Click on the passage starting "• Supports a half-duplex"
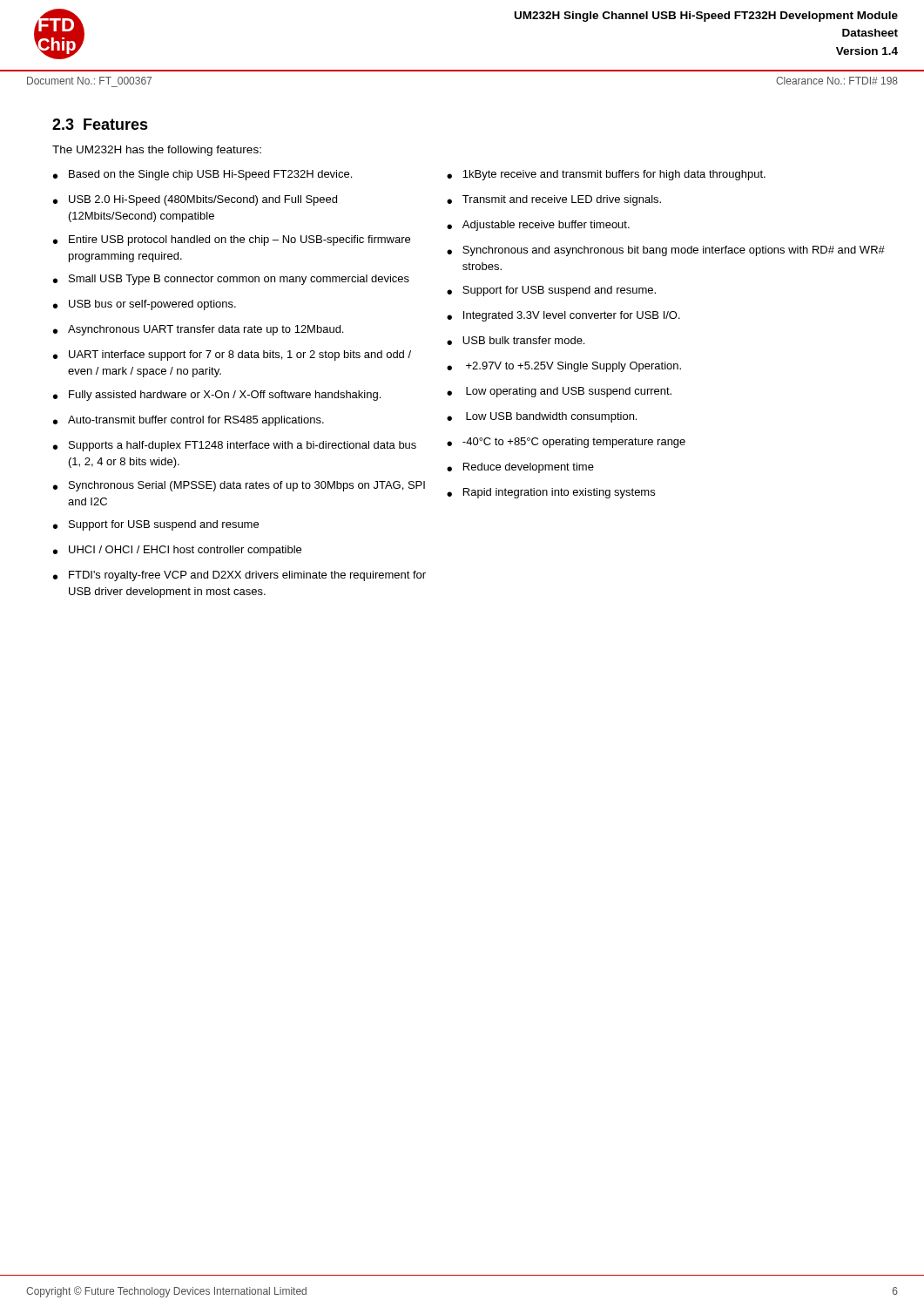Viewport: 924px width, 1307px height. pyautogui.click(x=241, y=454)
